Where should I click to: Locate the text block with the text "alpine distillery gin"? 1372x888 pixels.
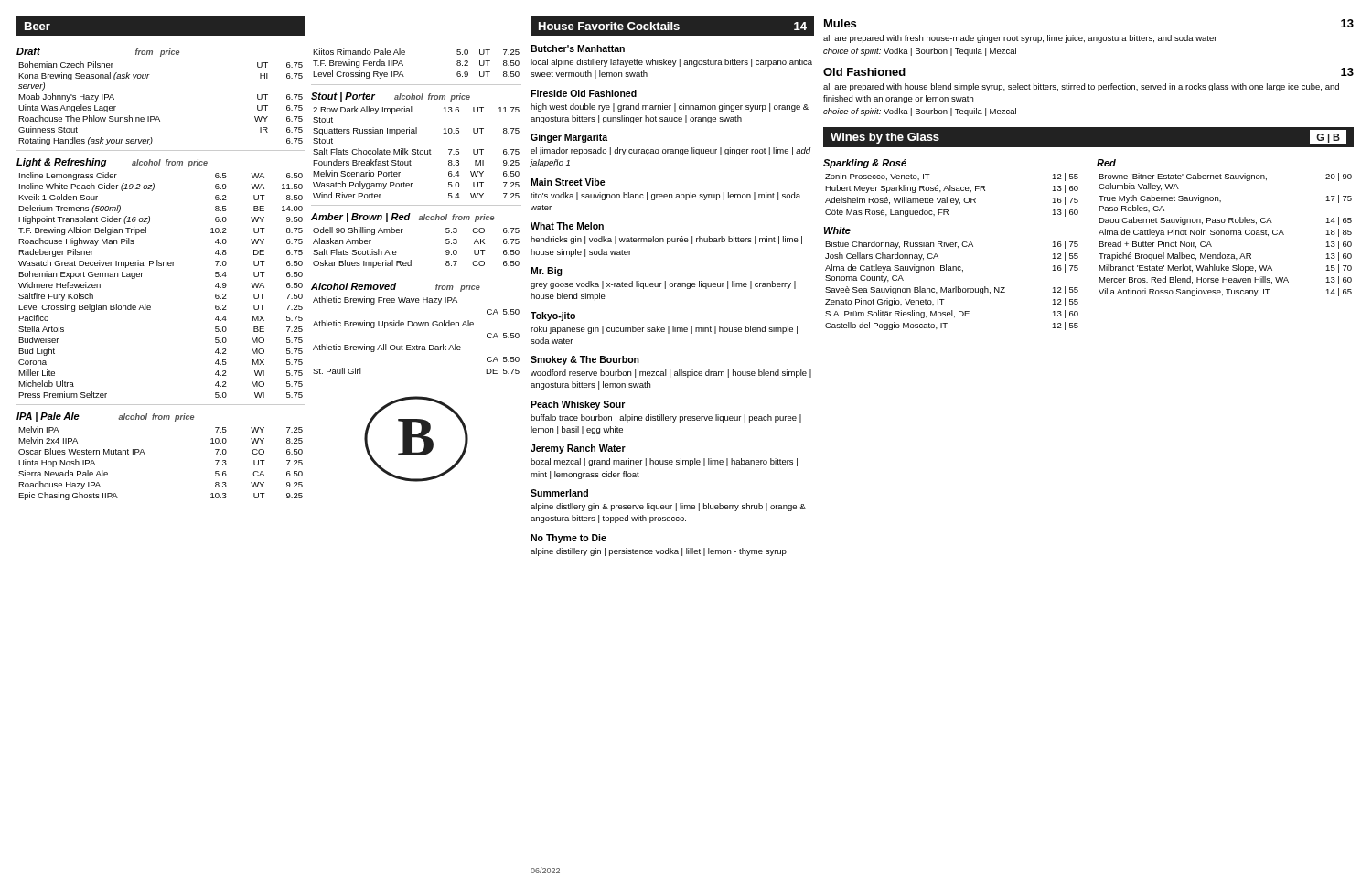[672, 551]
